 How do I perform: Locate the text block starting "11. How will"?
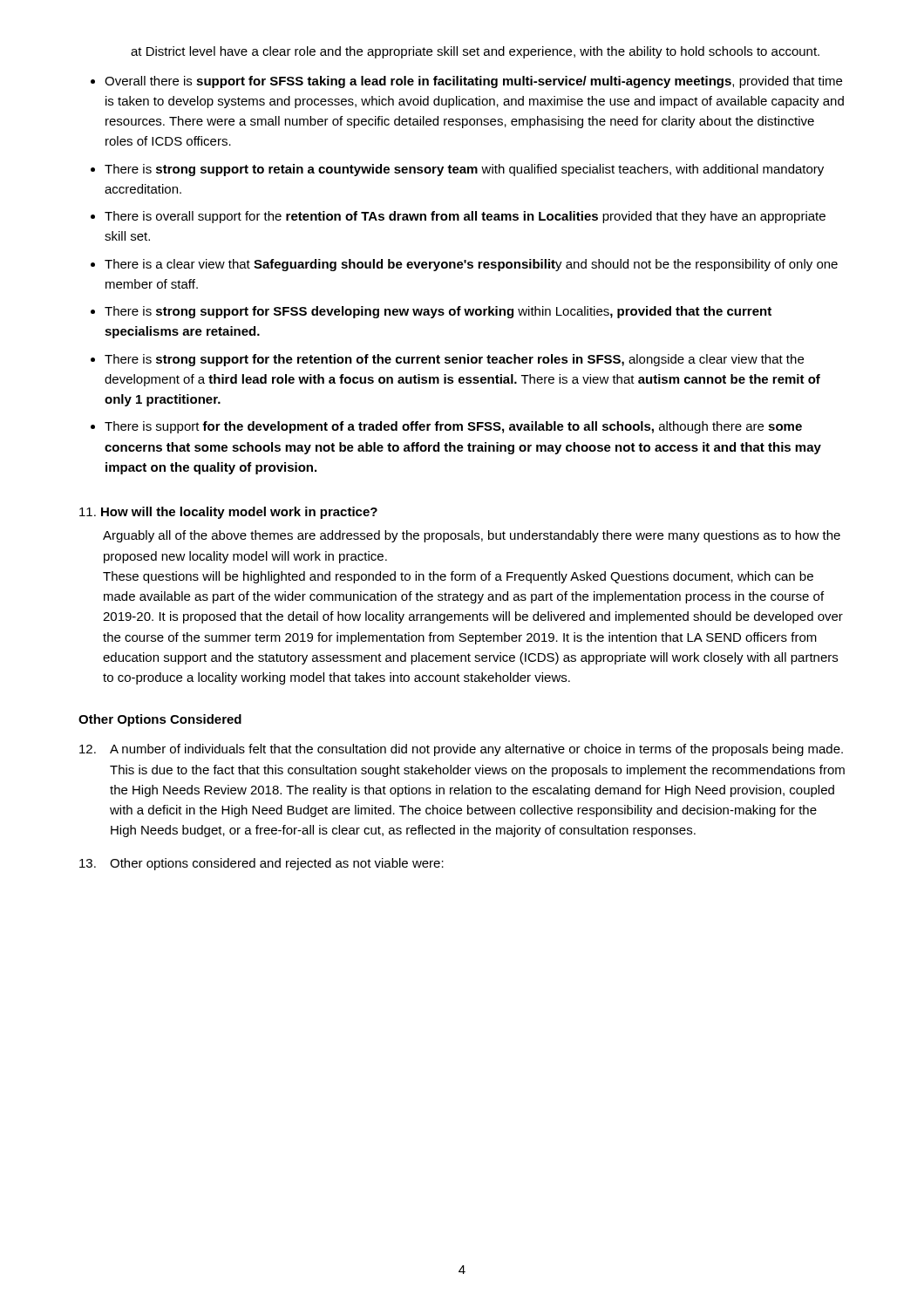[228, 511]
